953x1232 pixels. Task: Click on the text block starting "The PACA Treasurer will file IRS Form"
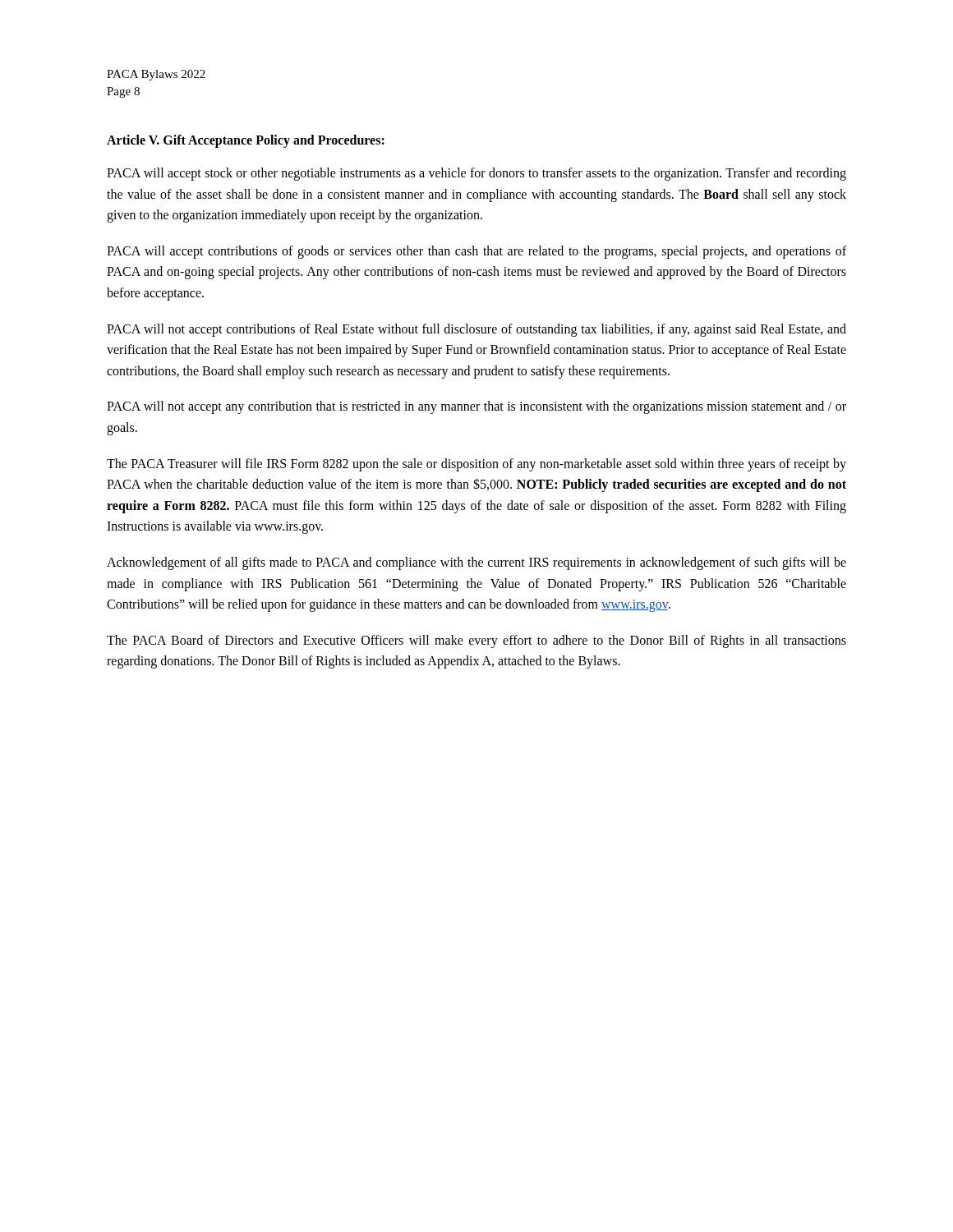(x=476, y=495)
